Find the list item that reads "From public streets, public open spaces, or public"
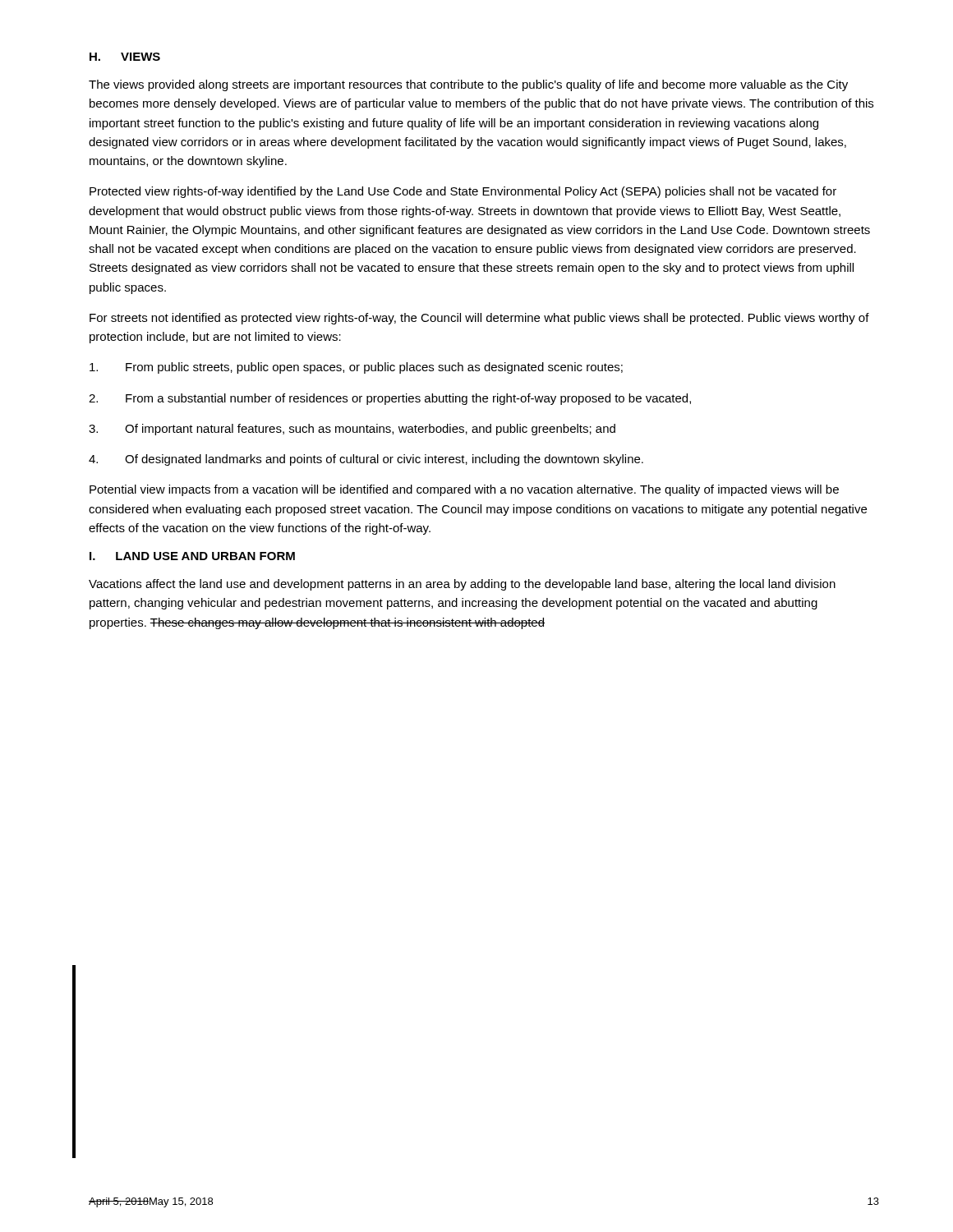Image resolution: width=953 pixels, height=1232 pixels. [484, 367]
